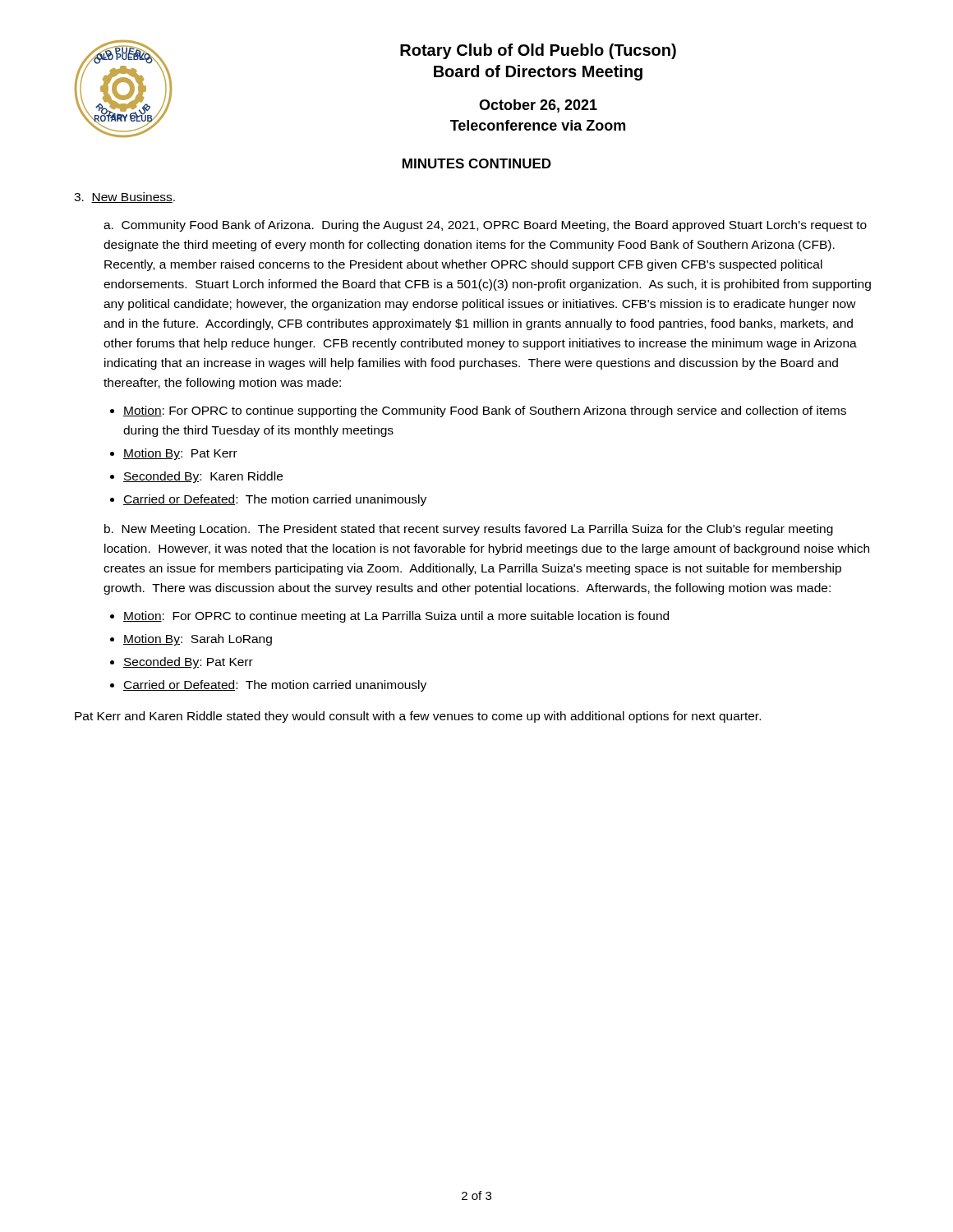Locate the block of text that opens with "b. New Meeting Location. The"

tap(487, 558)
